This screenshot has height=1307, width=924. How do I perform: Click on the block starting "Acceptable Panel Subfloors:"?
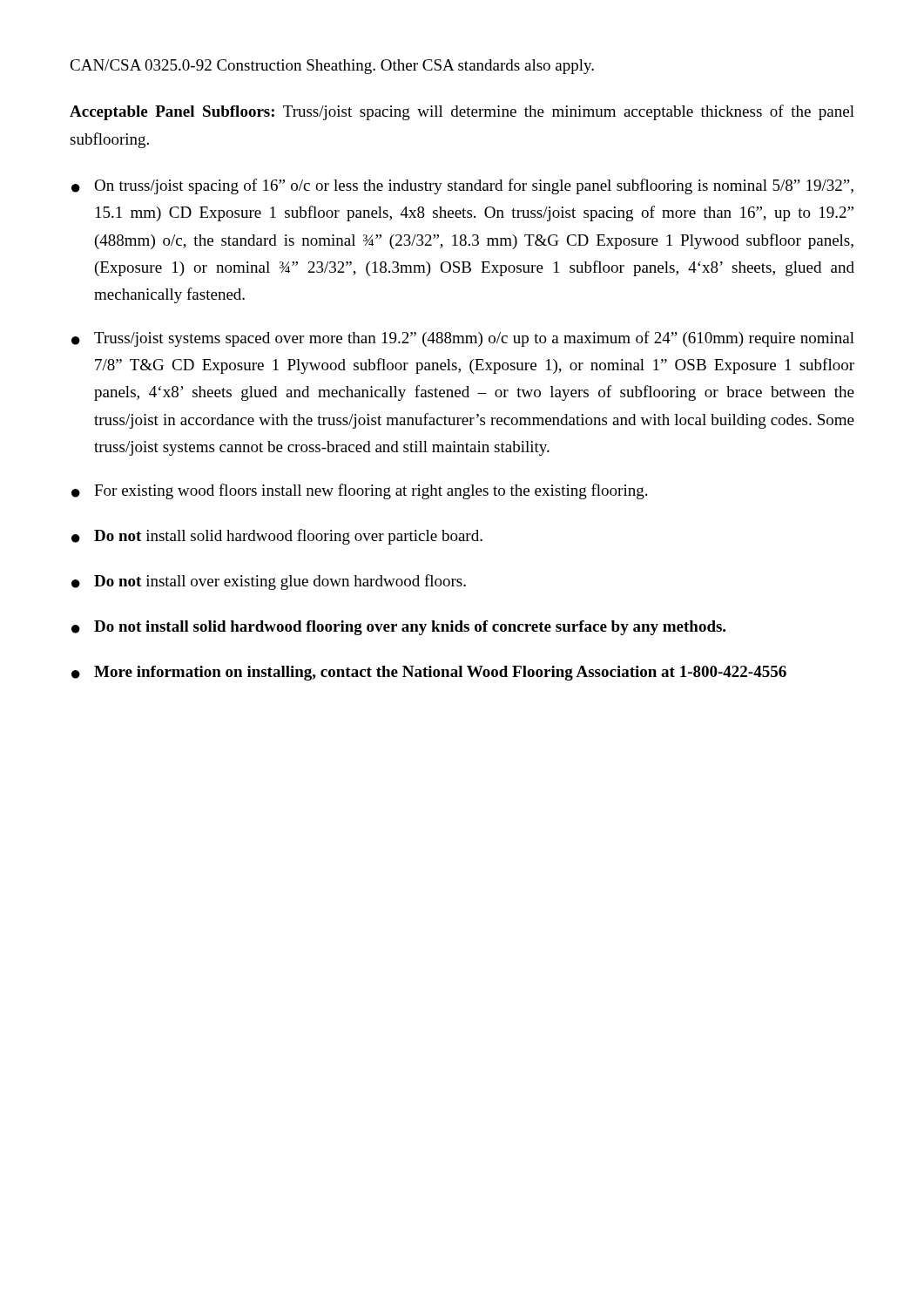coord(462,125)
